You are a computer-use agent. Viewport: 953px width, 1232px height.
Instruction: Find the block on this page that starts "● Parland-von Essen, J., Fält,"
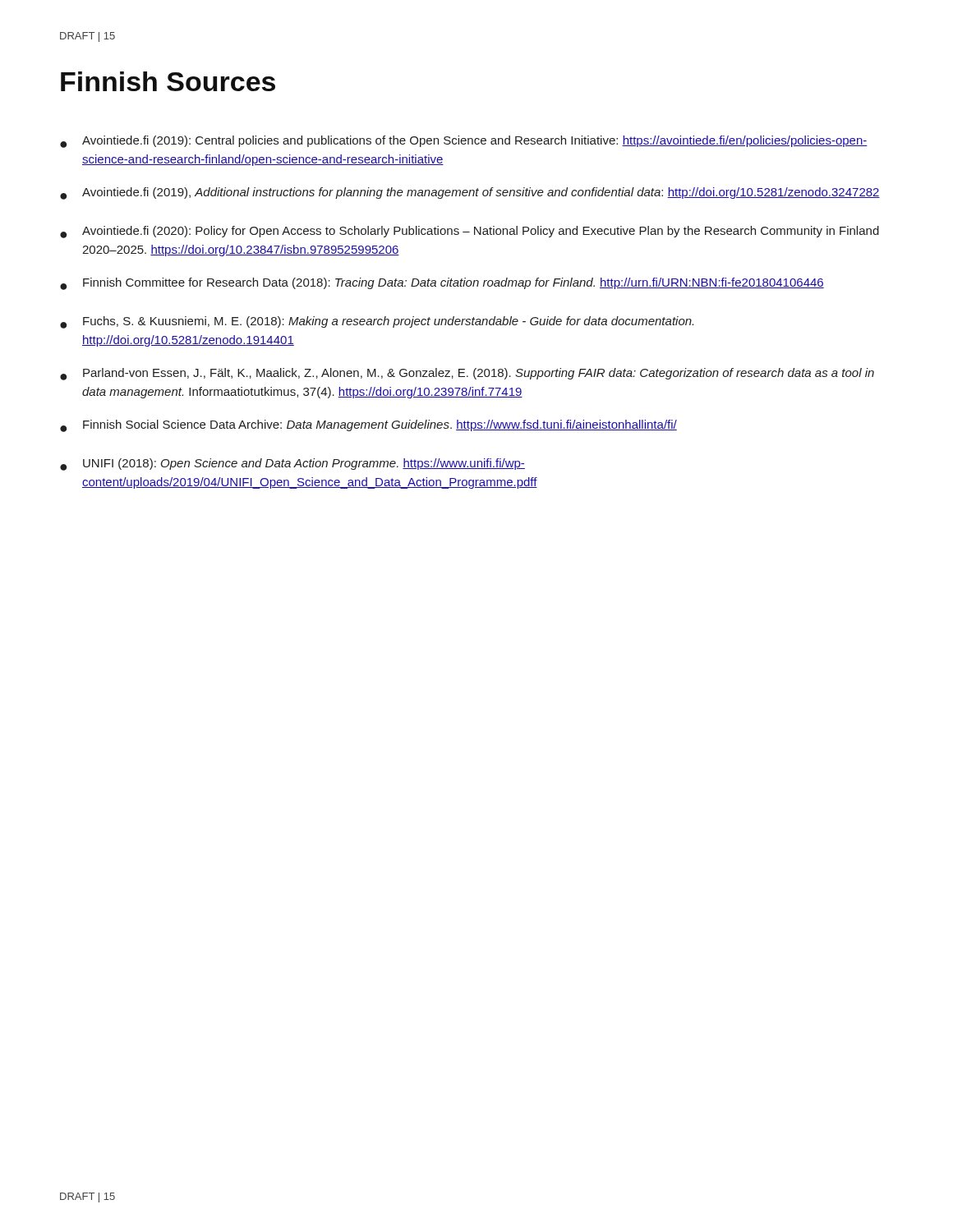pyautogui.click(x=476, y=382)
